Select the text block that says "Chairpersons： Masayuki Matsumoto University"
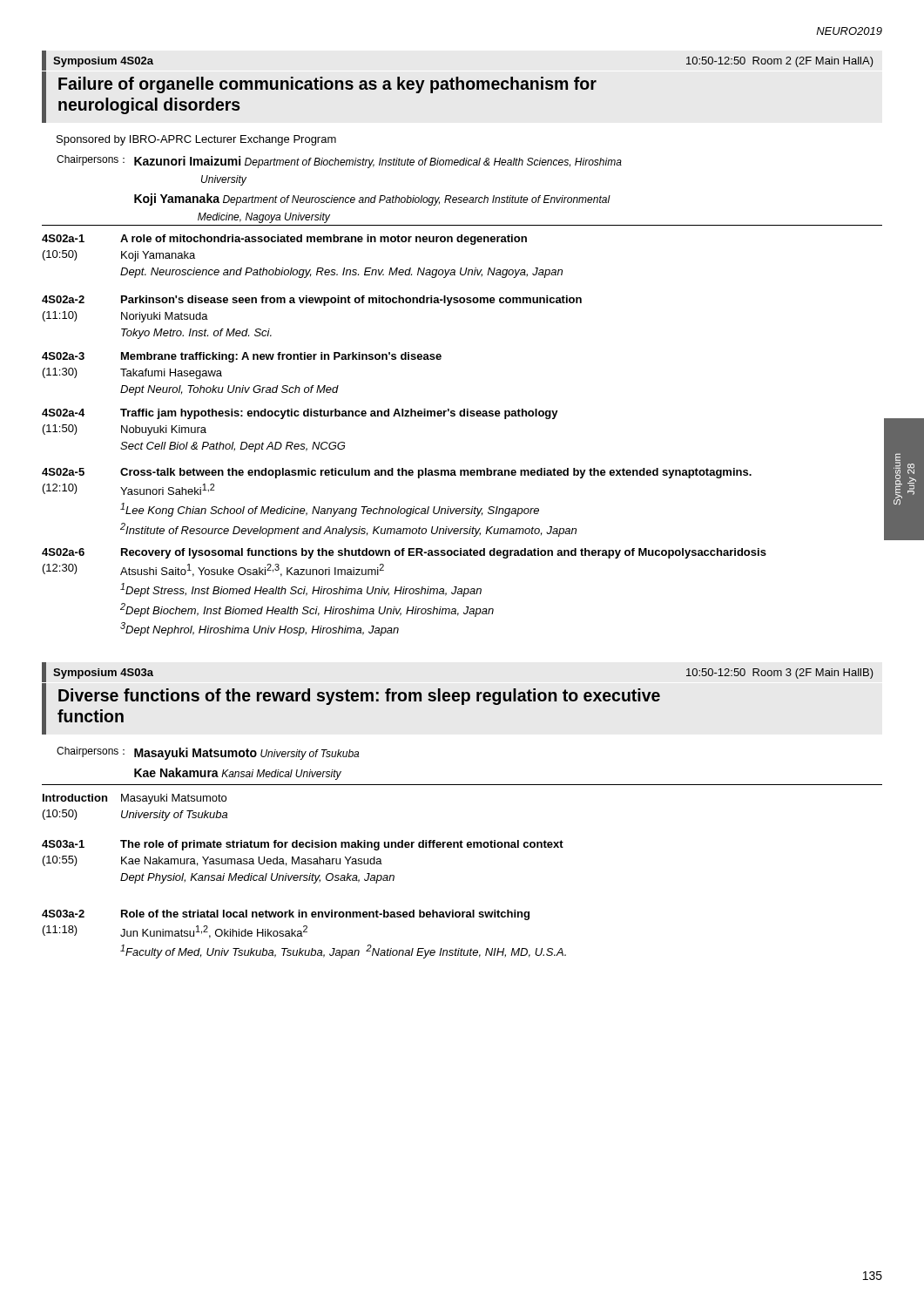924x1307 pixels. point(208,763)
